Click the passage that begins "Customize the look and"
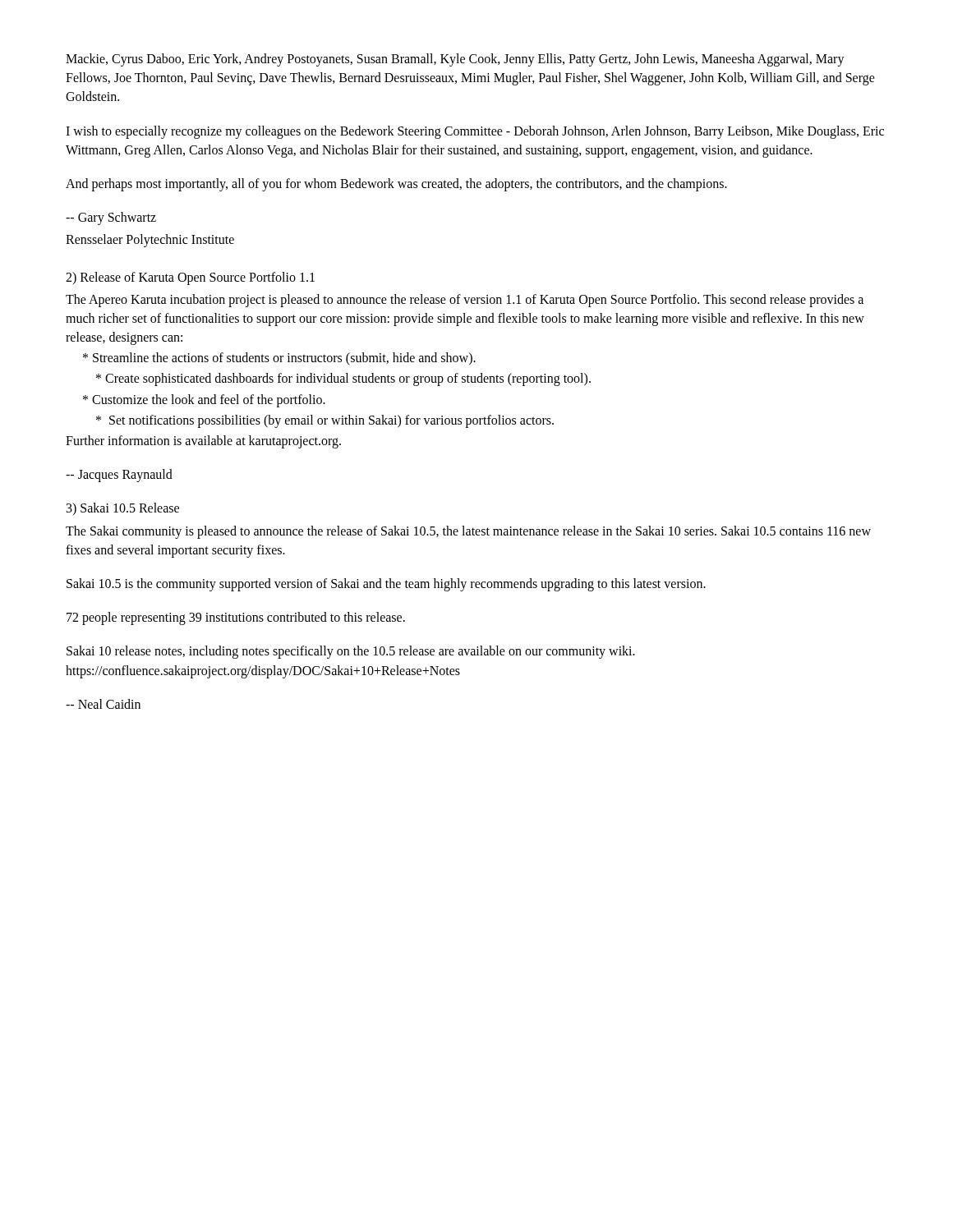Image resolution: width=953 pixels, height=1232 pixels. pos(204,399)
